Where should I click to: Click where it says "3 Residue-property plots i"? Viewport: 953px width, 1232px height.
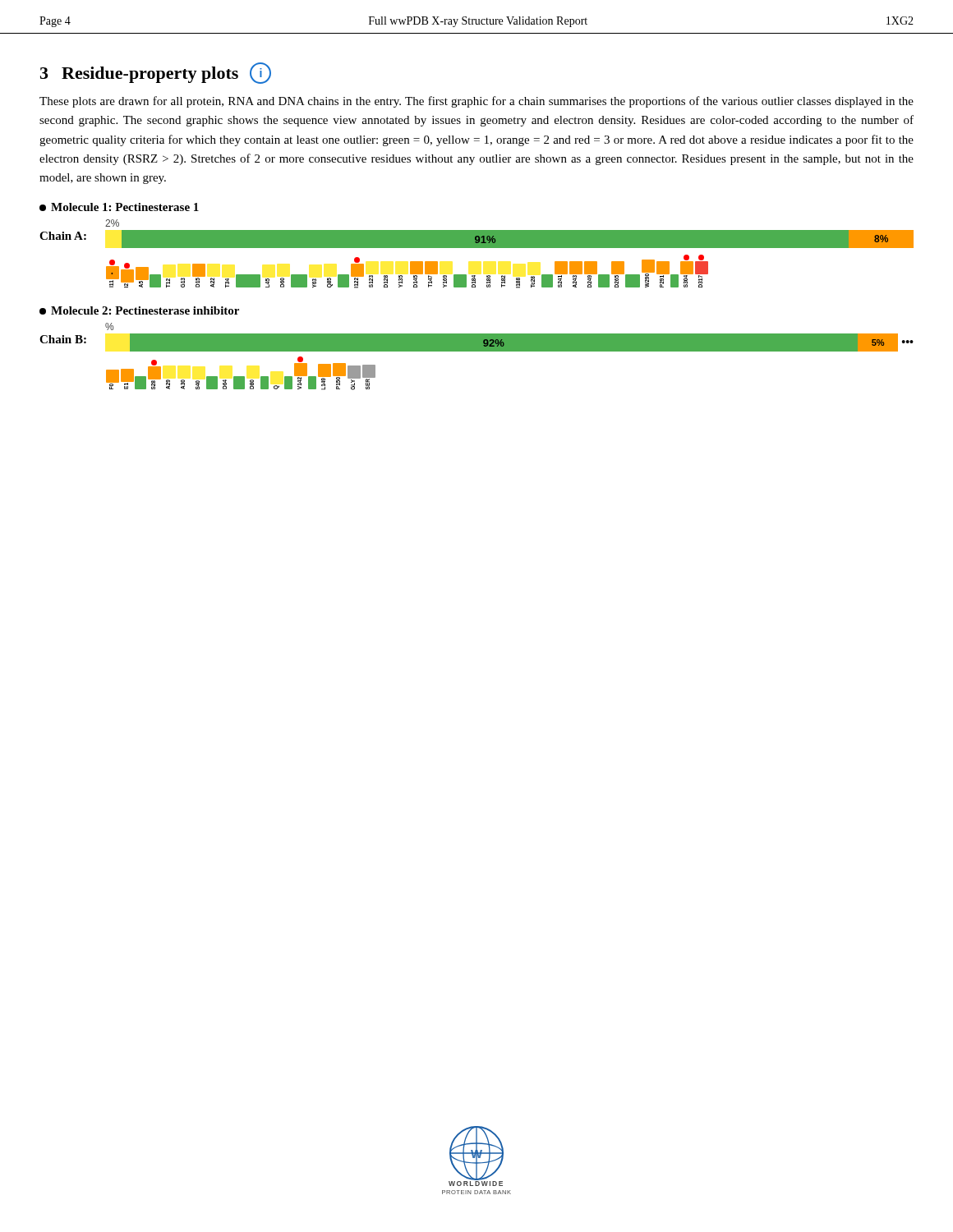[155, 73]
